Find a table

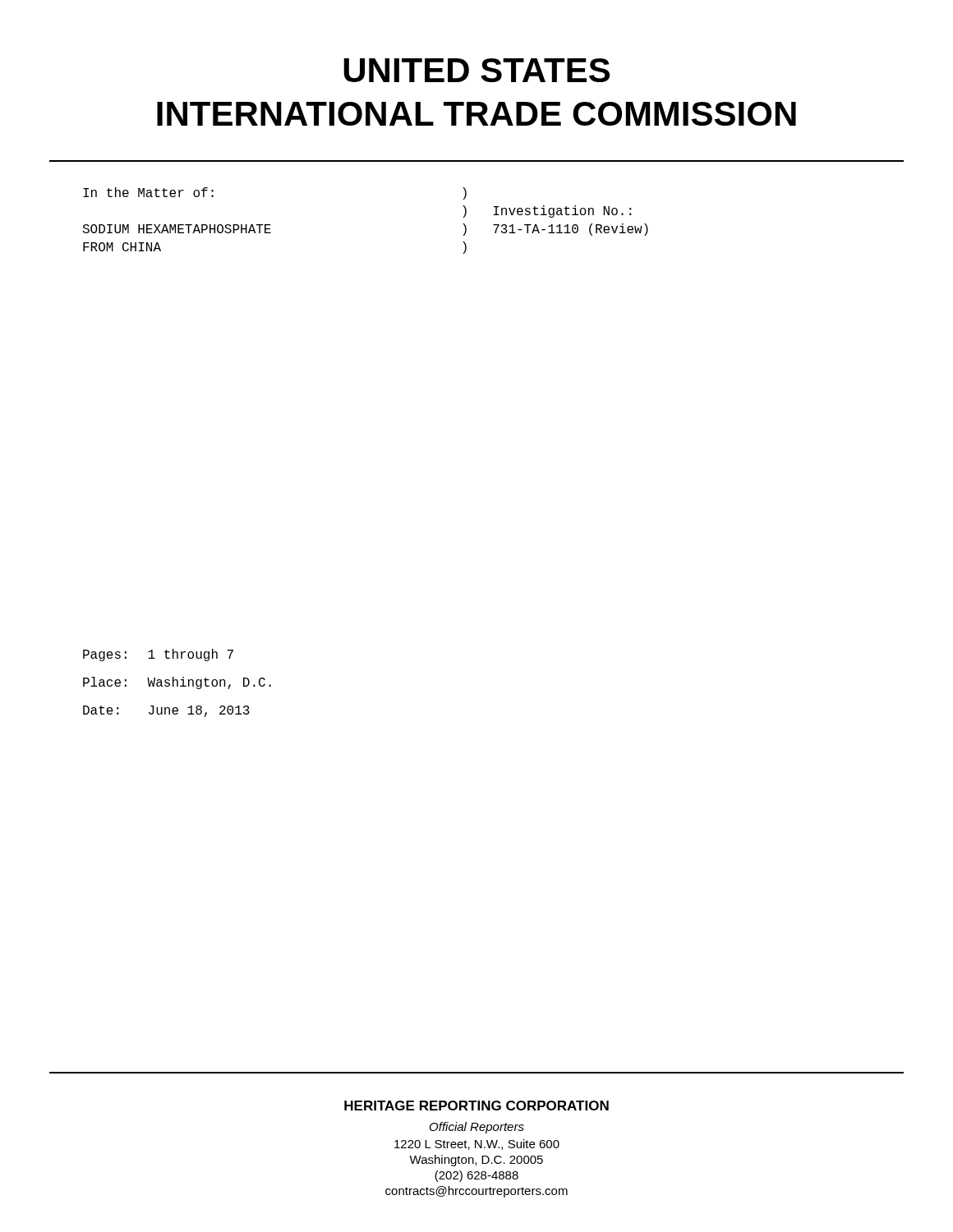pos(476,221)
